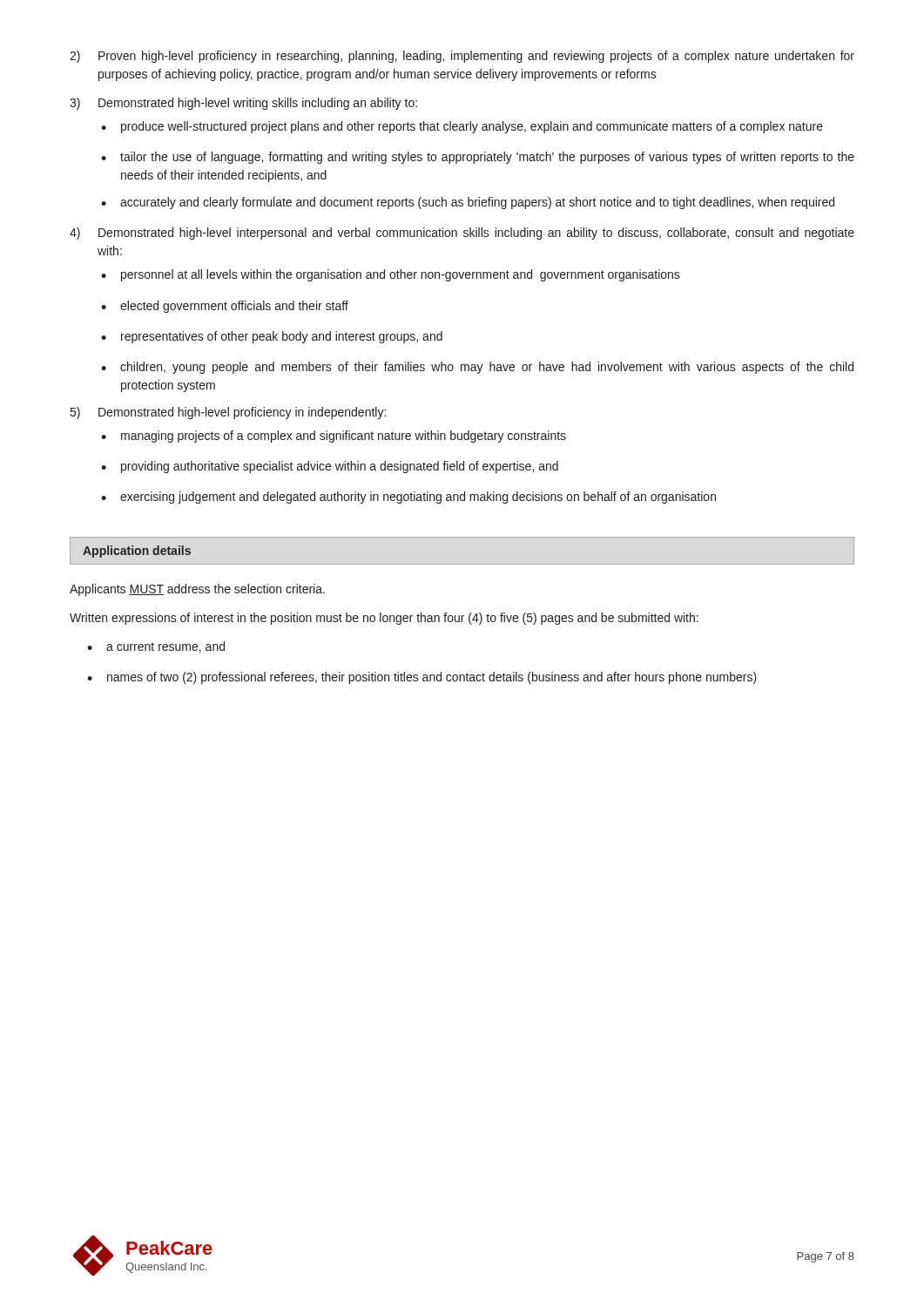Click the passage that begins "• managing projects of a complex and"
The width and height of the screenshot is (924, 1307).
(x=478, y=438)
